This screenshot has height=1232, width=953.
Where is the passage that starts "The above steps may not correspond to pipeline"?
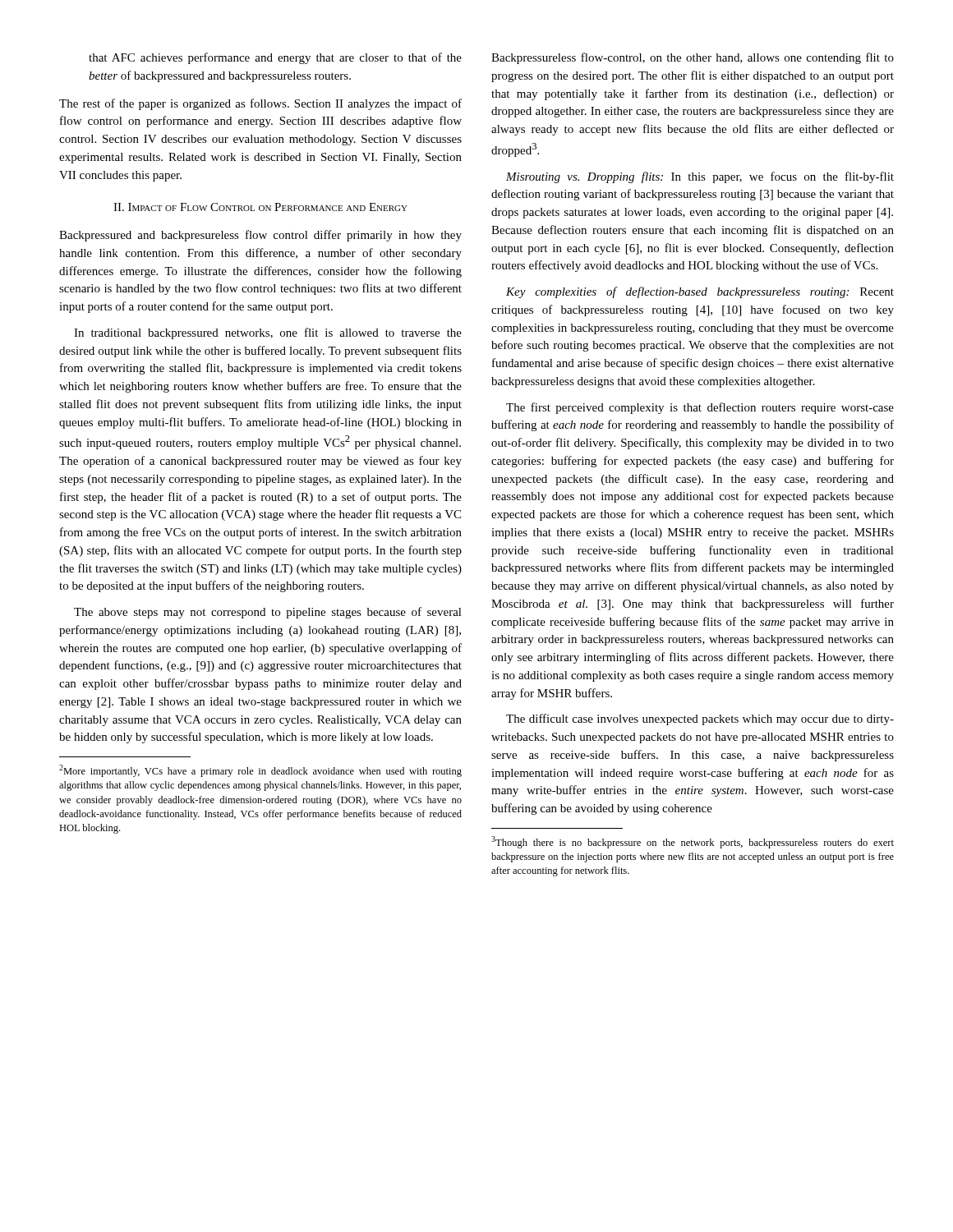tap(260, 674)
